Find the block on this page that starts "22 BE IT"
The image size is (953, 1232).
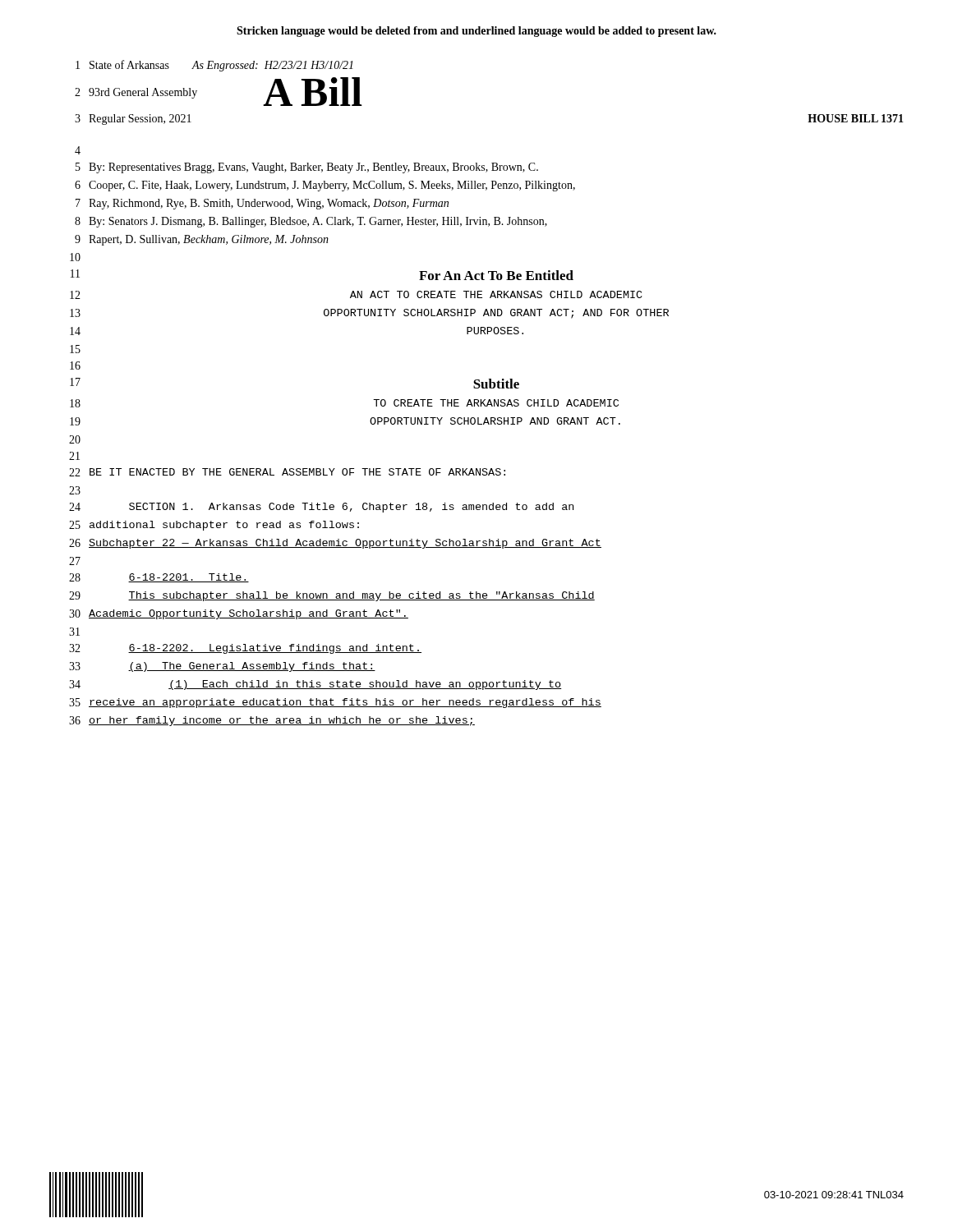tap(476, 473)
